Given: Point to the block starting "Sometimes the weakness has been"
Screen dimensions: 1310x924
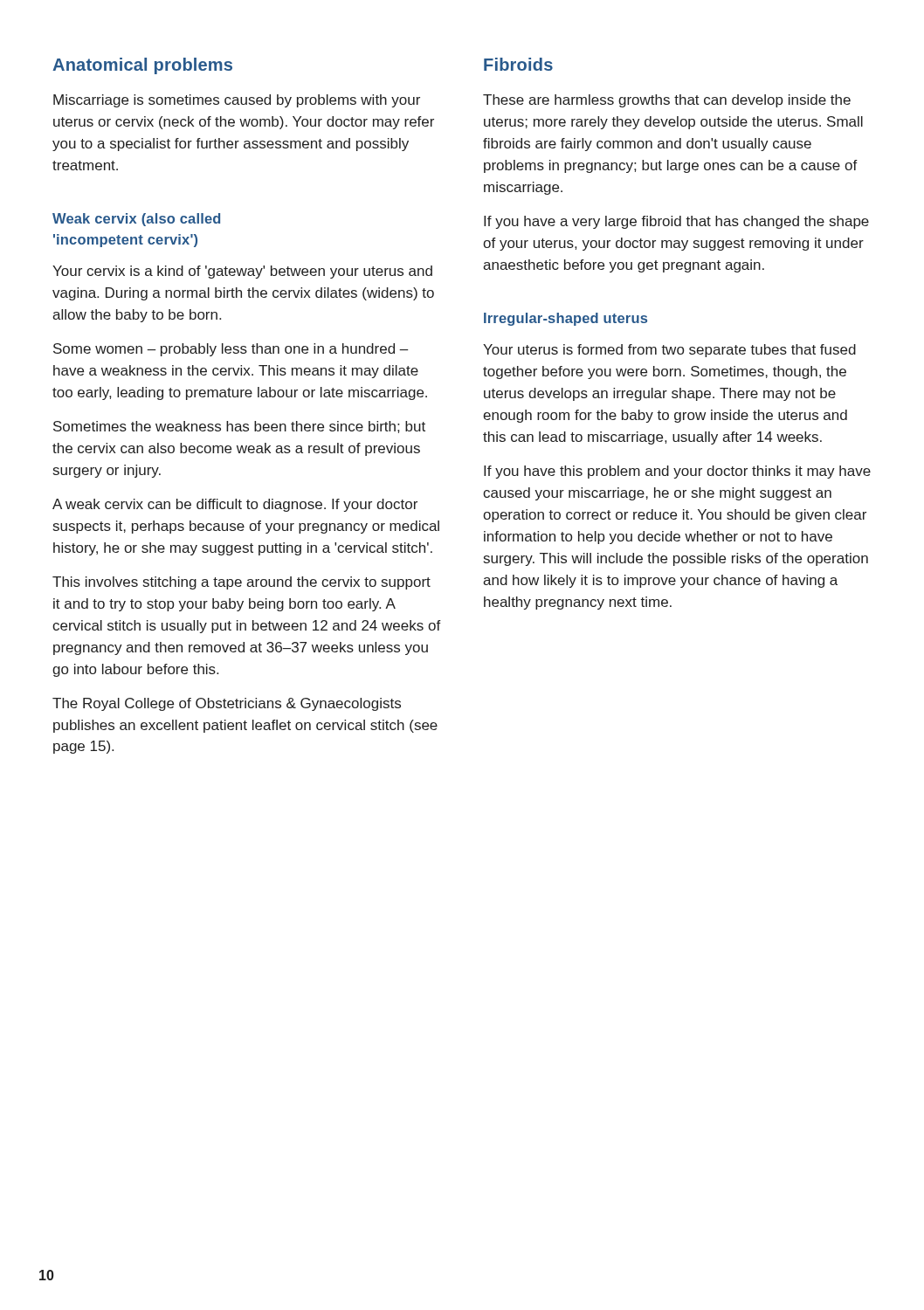Looking at the screenshot, I should tap(247, 449).
